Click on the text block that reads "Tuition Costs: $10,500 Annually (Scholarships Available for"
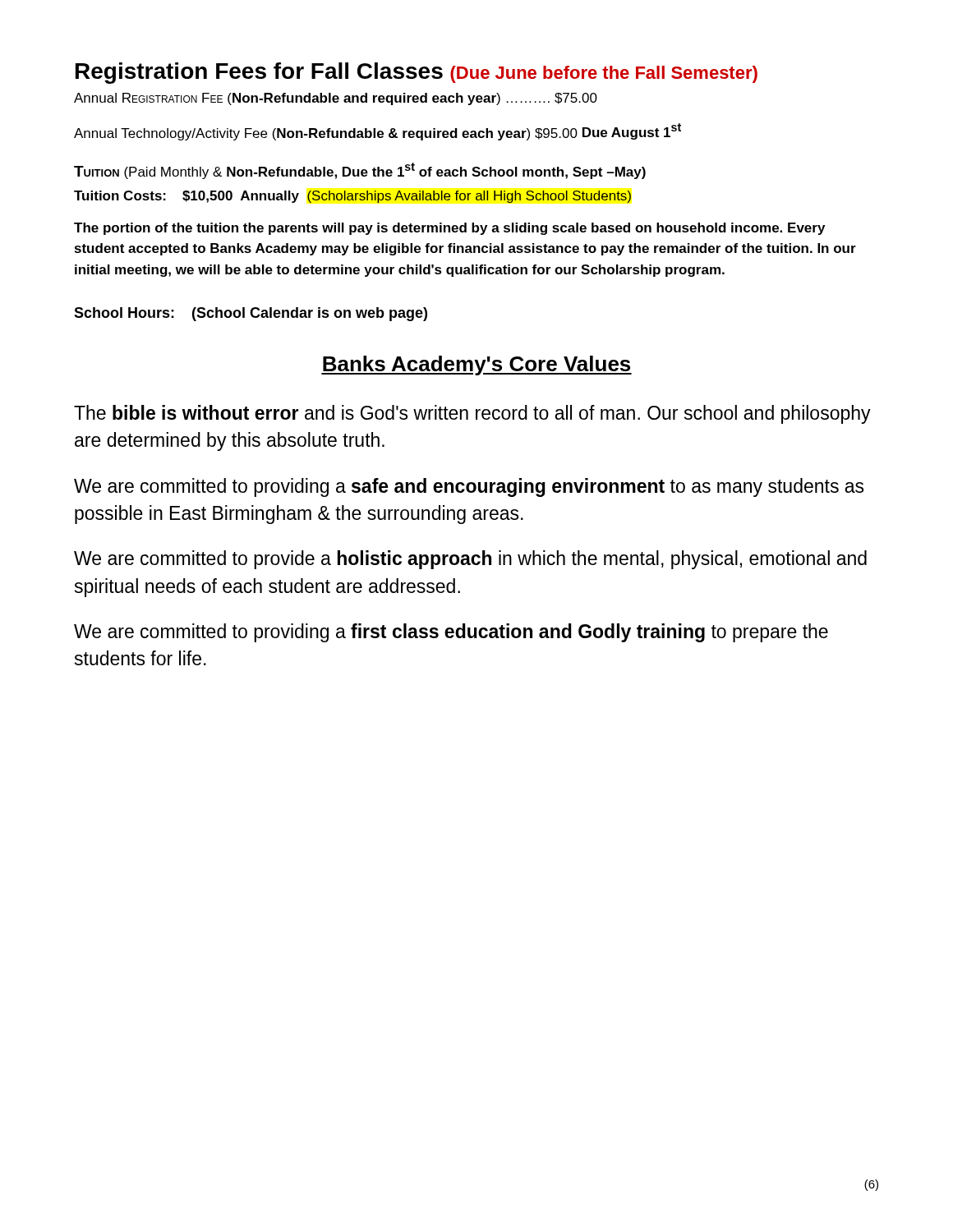 coord(353,195)
